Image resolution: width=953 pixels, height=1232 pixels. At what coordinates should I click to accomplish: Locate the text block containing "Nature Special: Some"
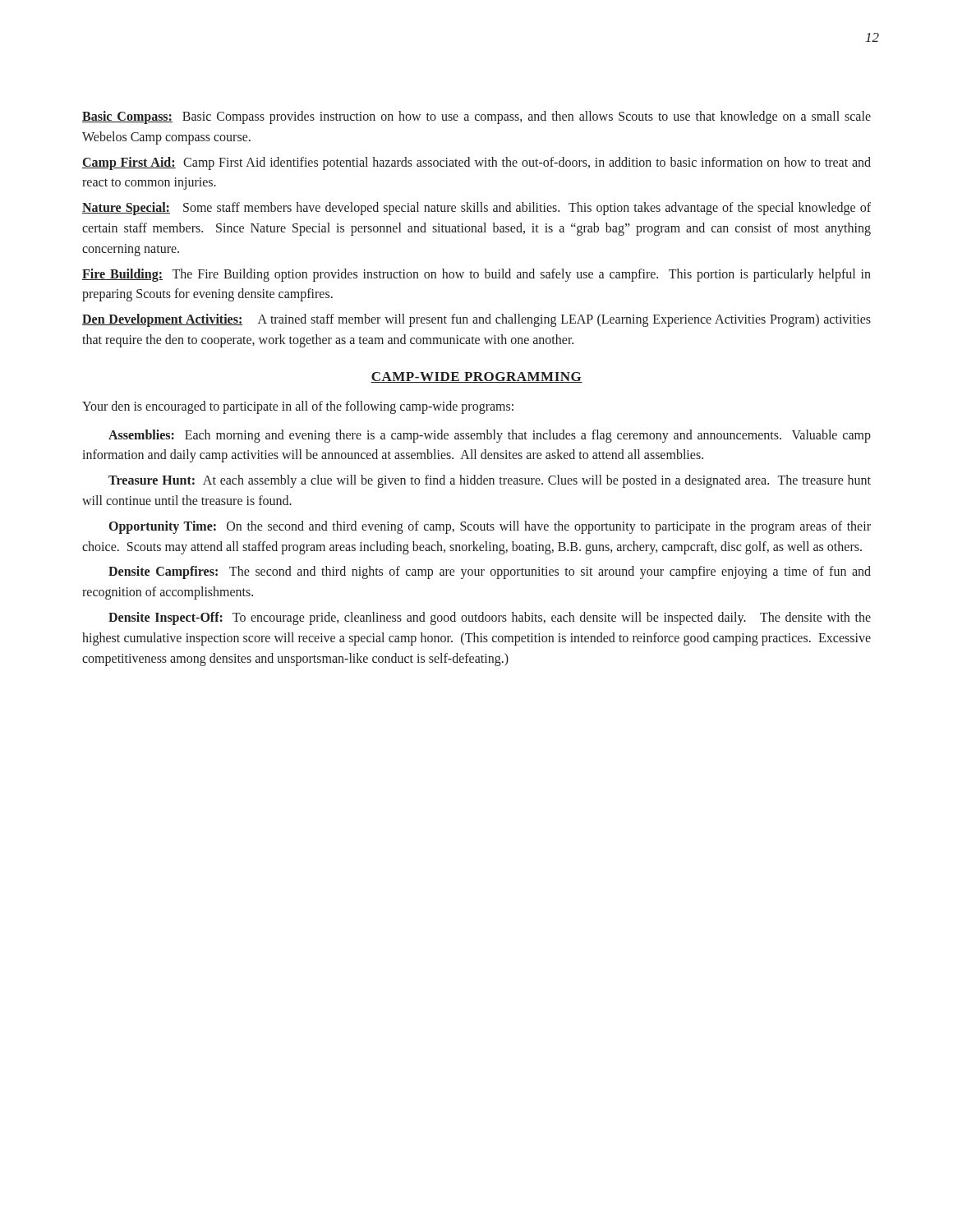(x=476, y=229)
